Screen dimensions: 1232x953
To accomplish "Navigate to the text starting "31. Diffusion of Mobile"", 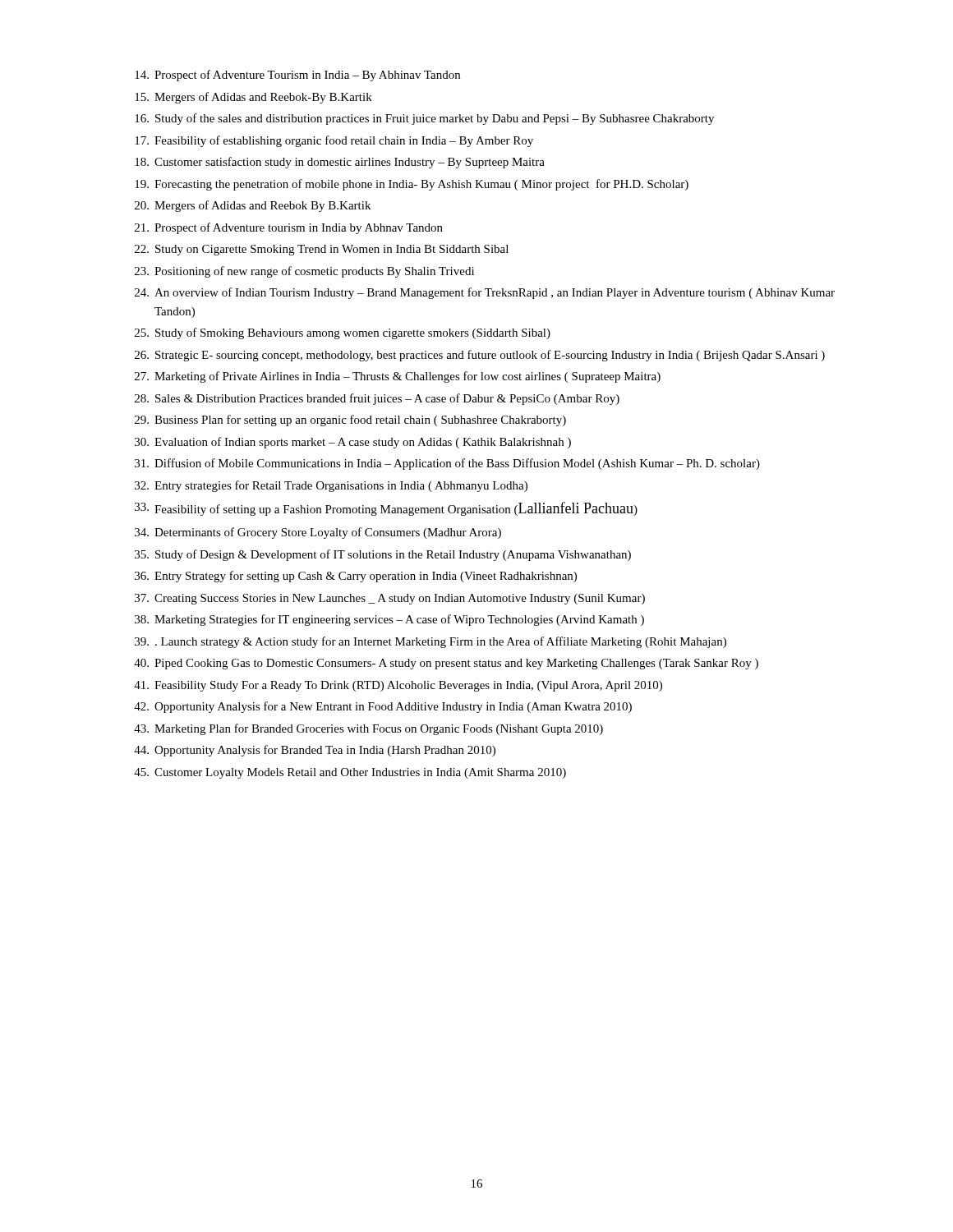I will click(x=476, y=463).
